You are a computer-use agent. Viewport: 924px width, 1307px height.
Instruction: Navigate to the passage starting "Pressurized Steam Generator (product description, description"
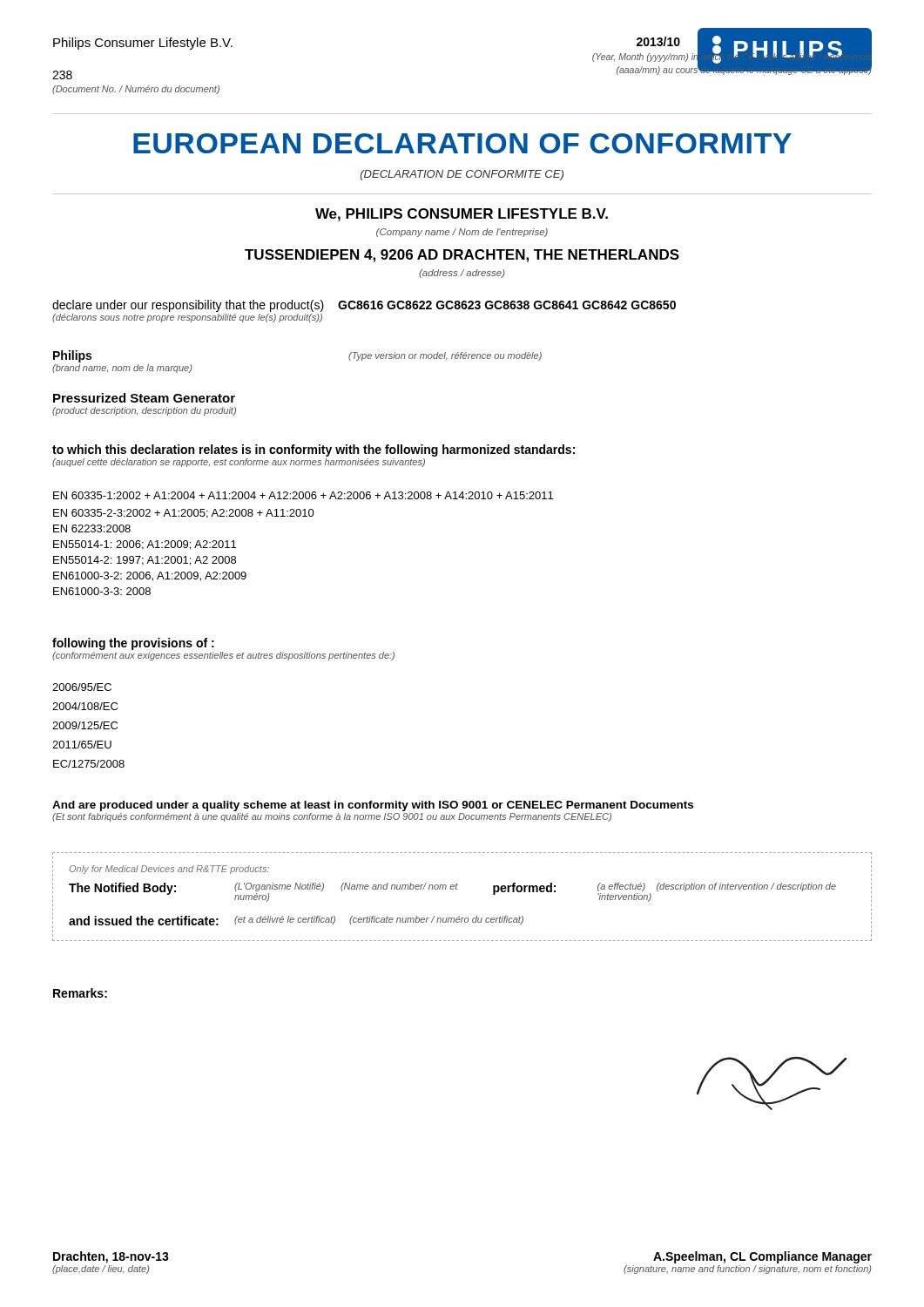[x=144, y=403]
